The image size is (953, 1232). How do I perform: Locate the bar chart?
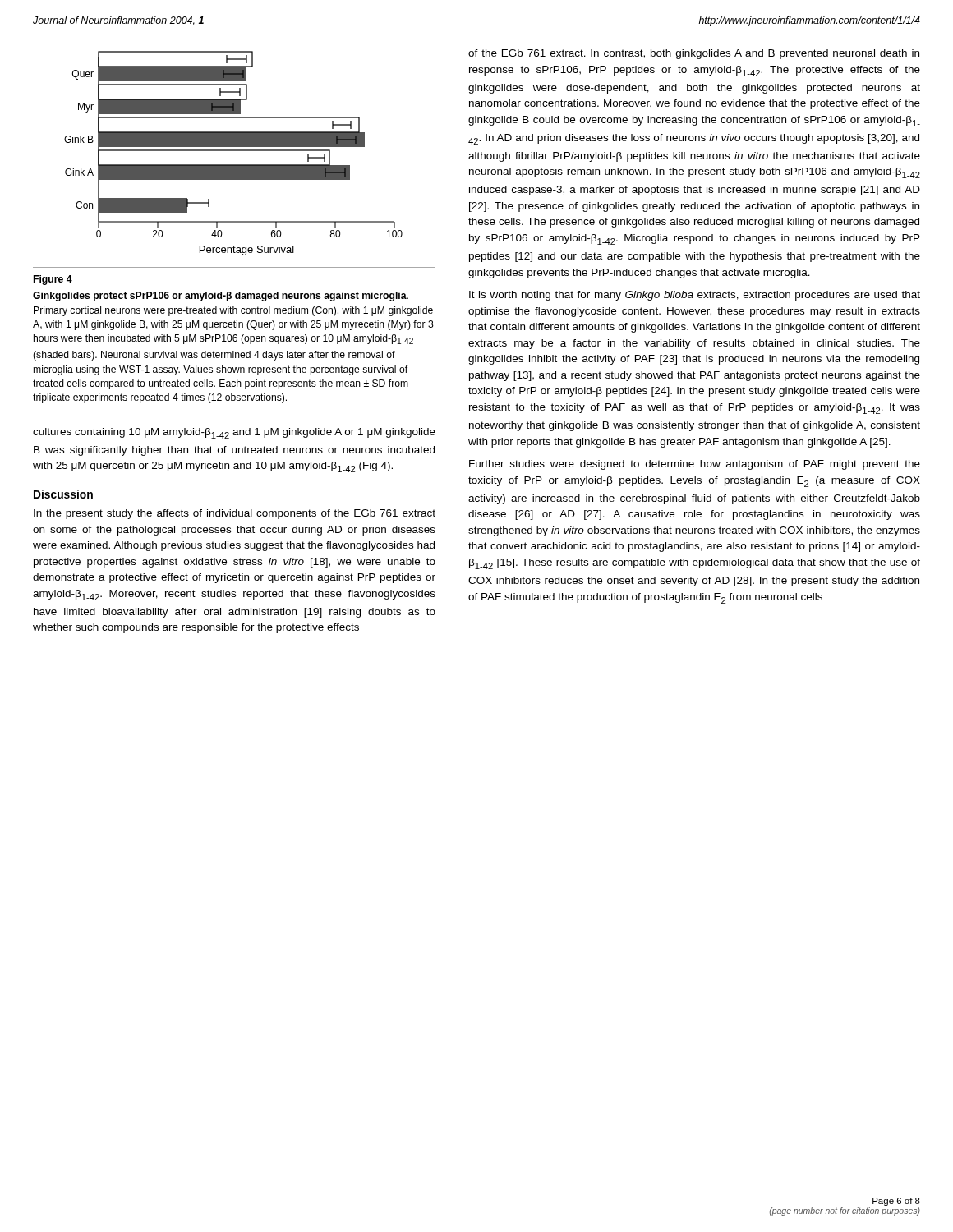(234, 152)
